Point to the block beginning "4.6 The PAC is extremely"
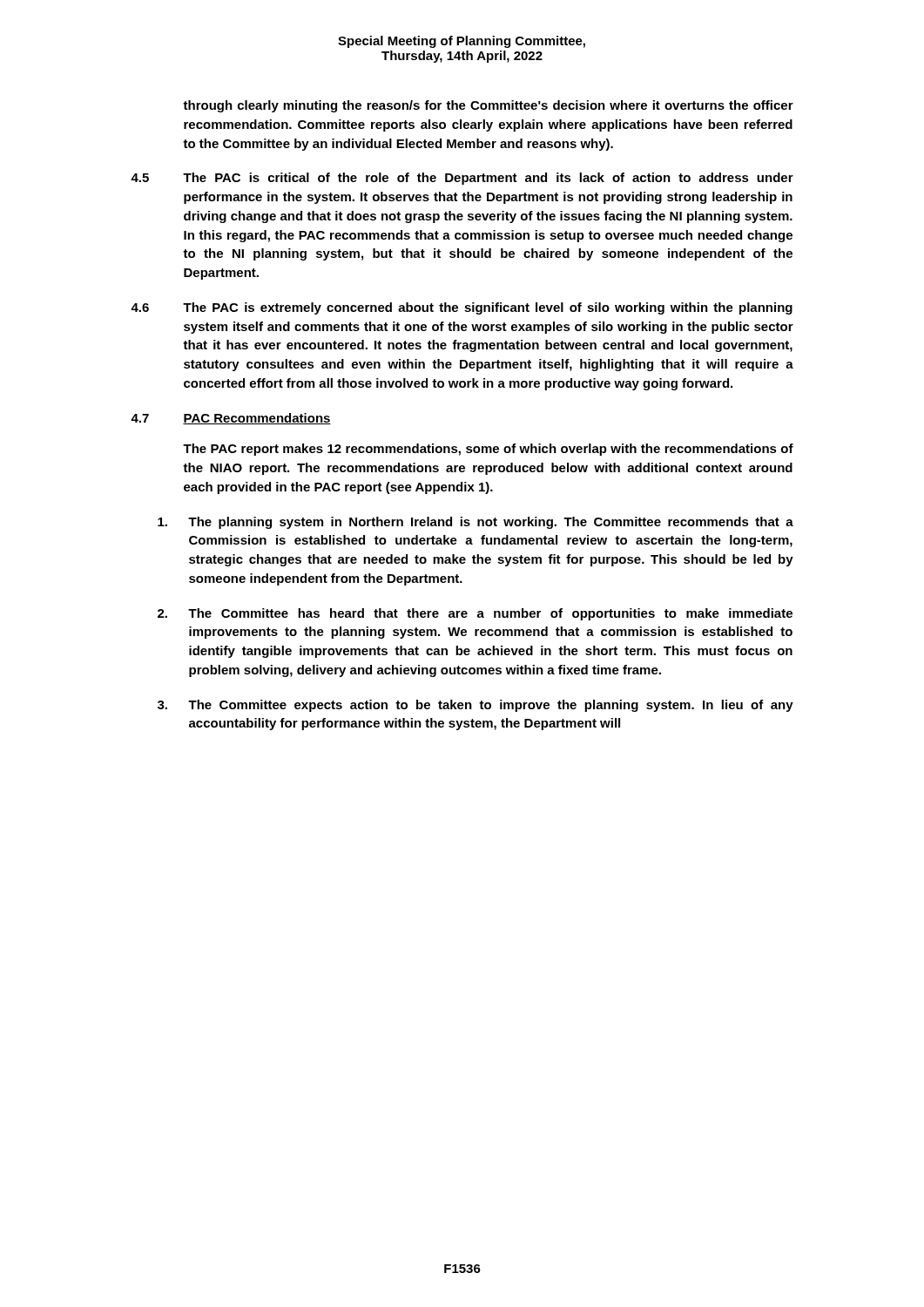 [462, 345]
